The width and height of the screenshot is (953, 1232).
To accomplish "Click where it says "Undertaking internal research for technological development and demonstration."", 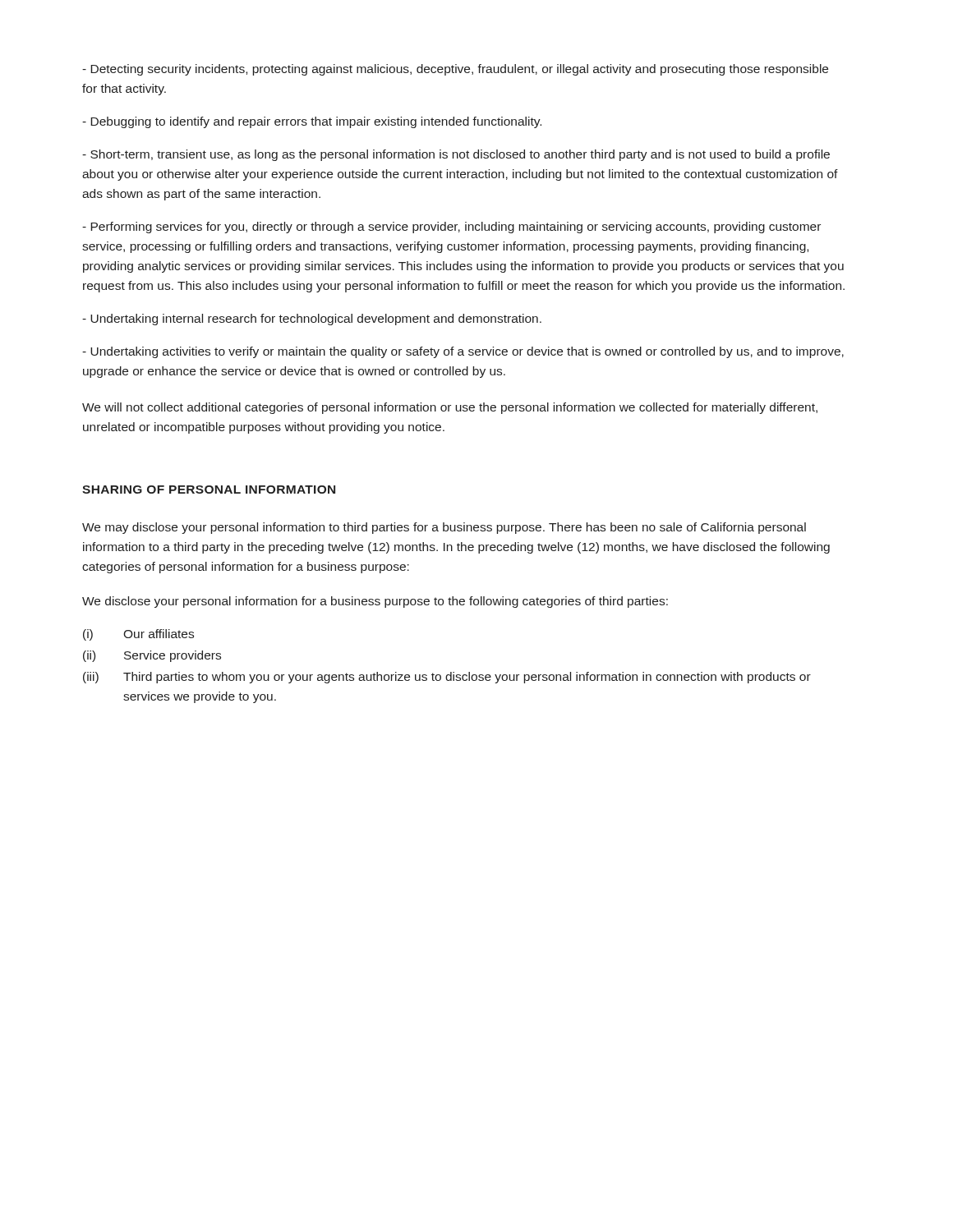I will point(312,318).
